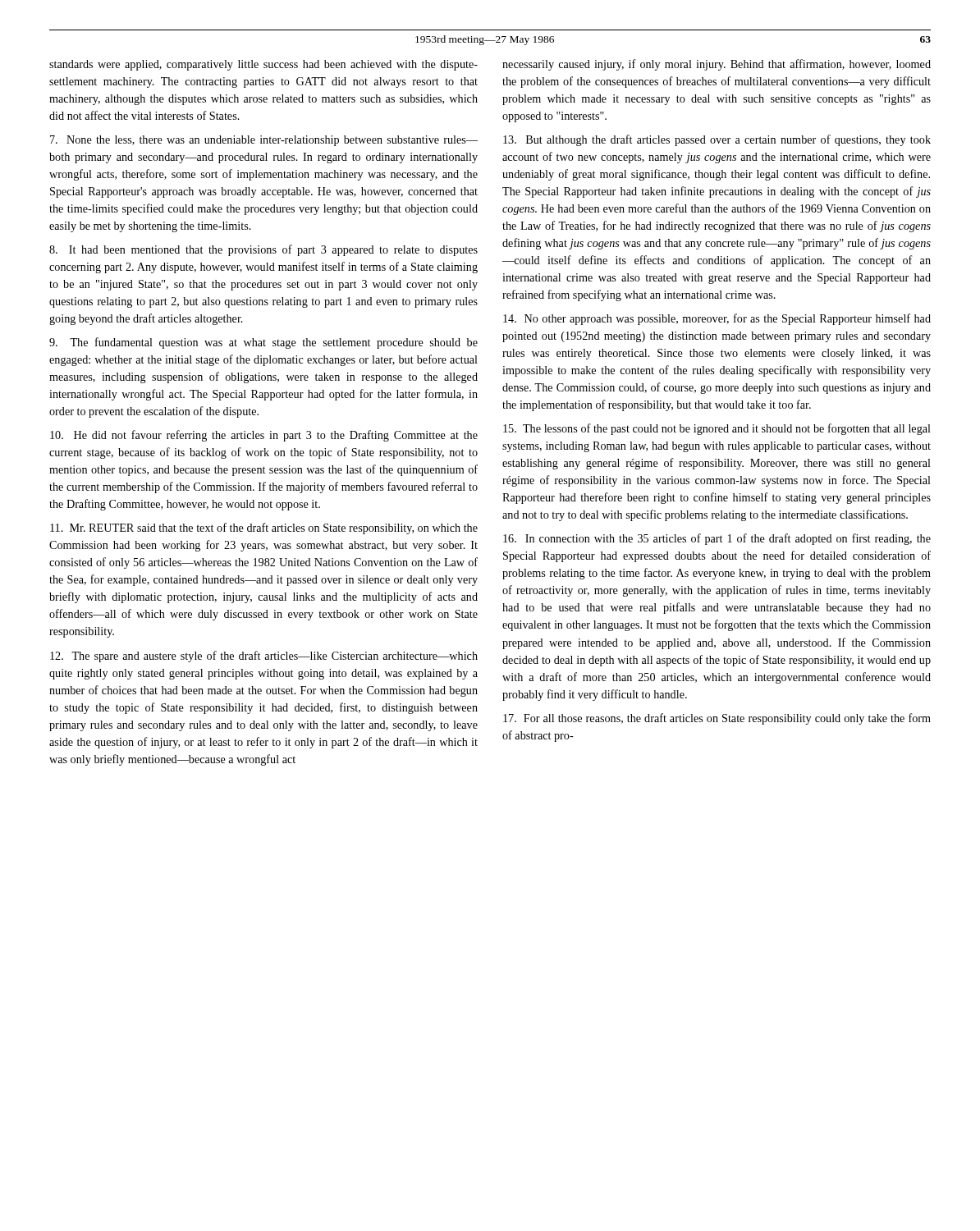Locate the text block that reads "For all those reasons,"
The width and height of the screenshot is (980, 1231).
coord(717,727)
